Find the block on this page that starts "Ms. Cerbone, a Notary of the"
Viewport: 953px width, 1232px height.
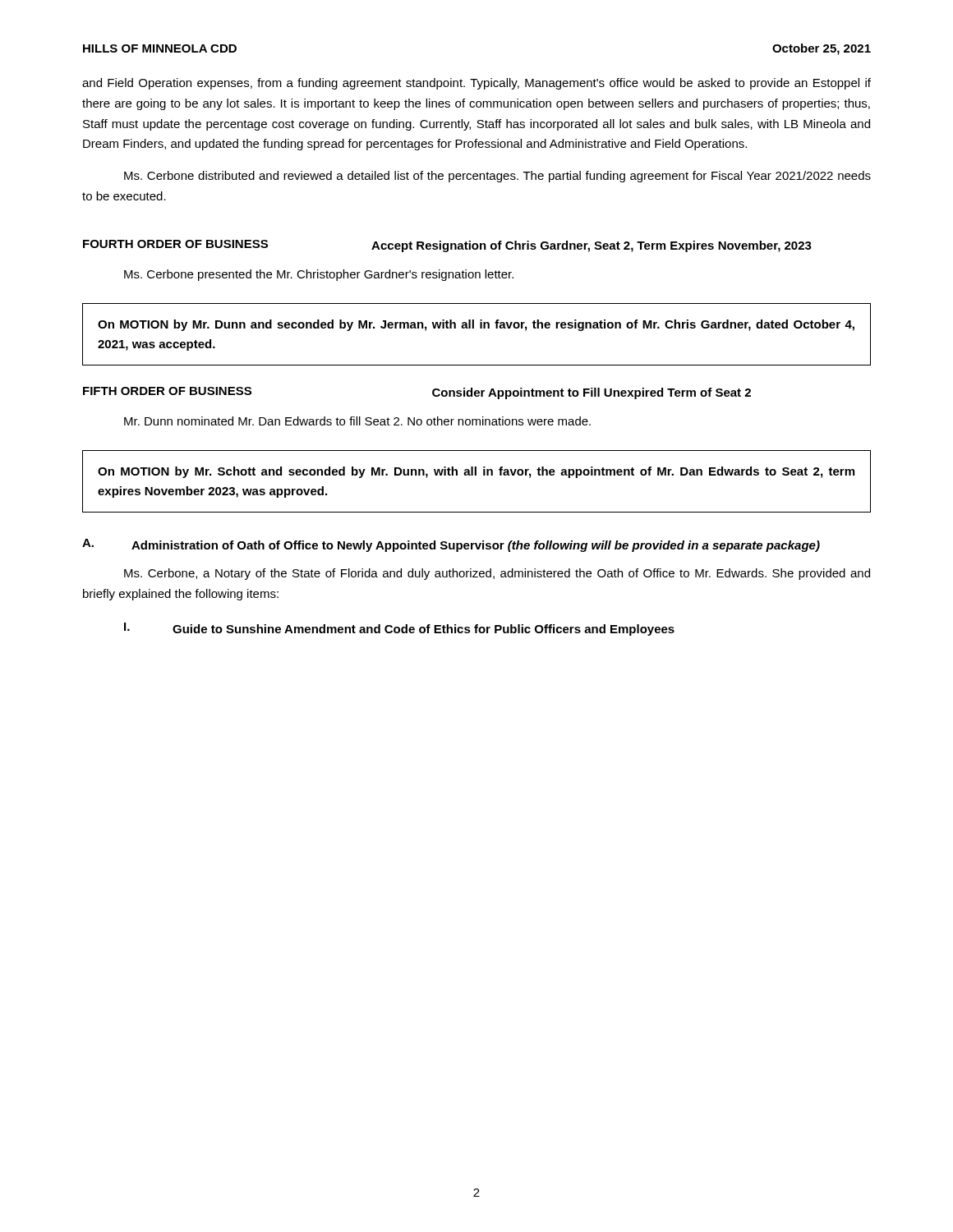click(x=476, y=583)
